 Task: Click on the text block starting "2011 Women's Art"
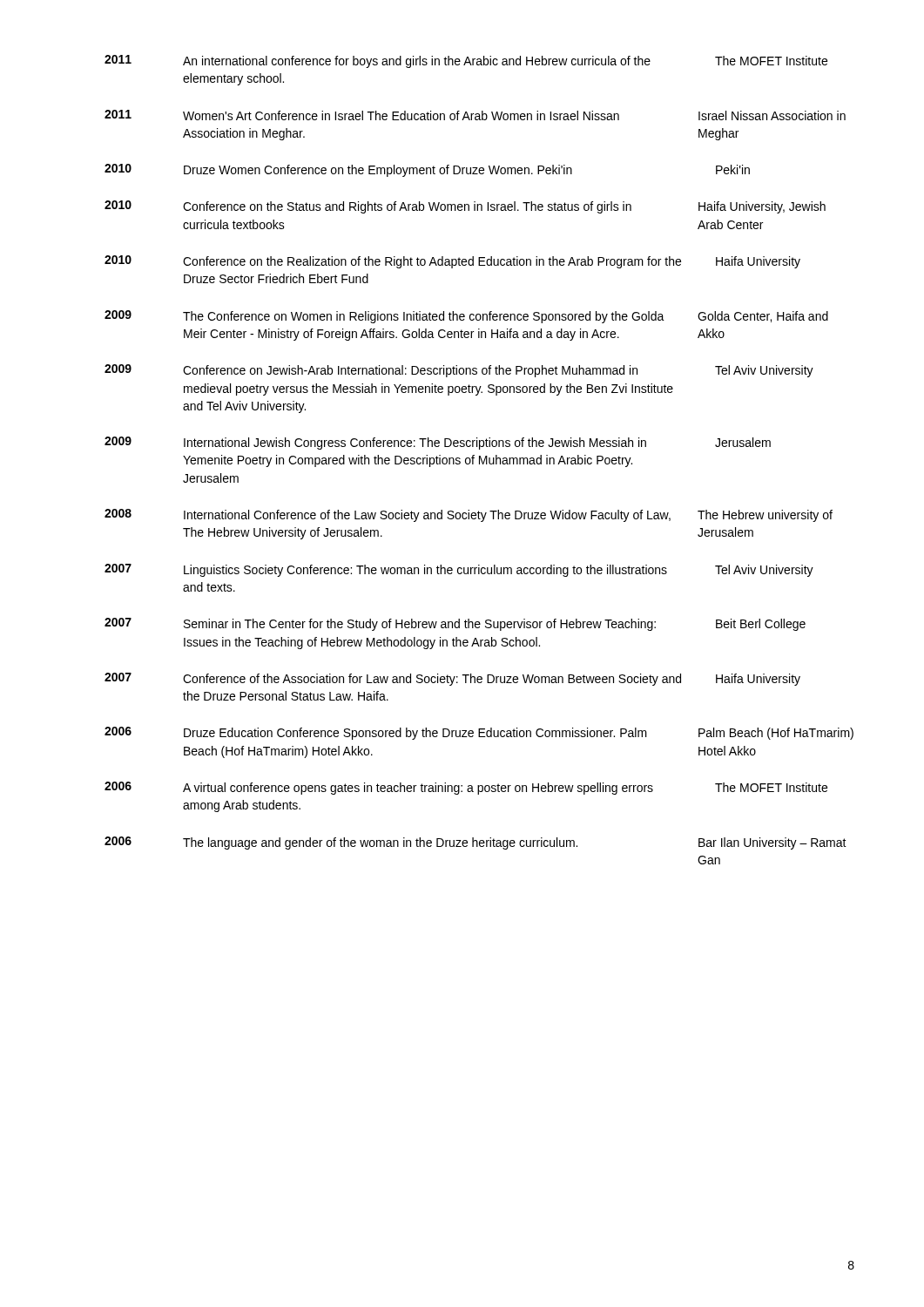[x=479, y=124]
